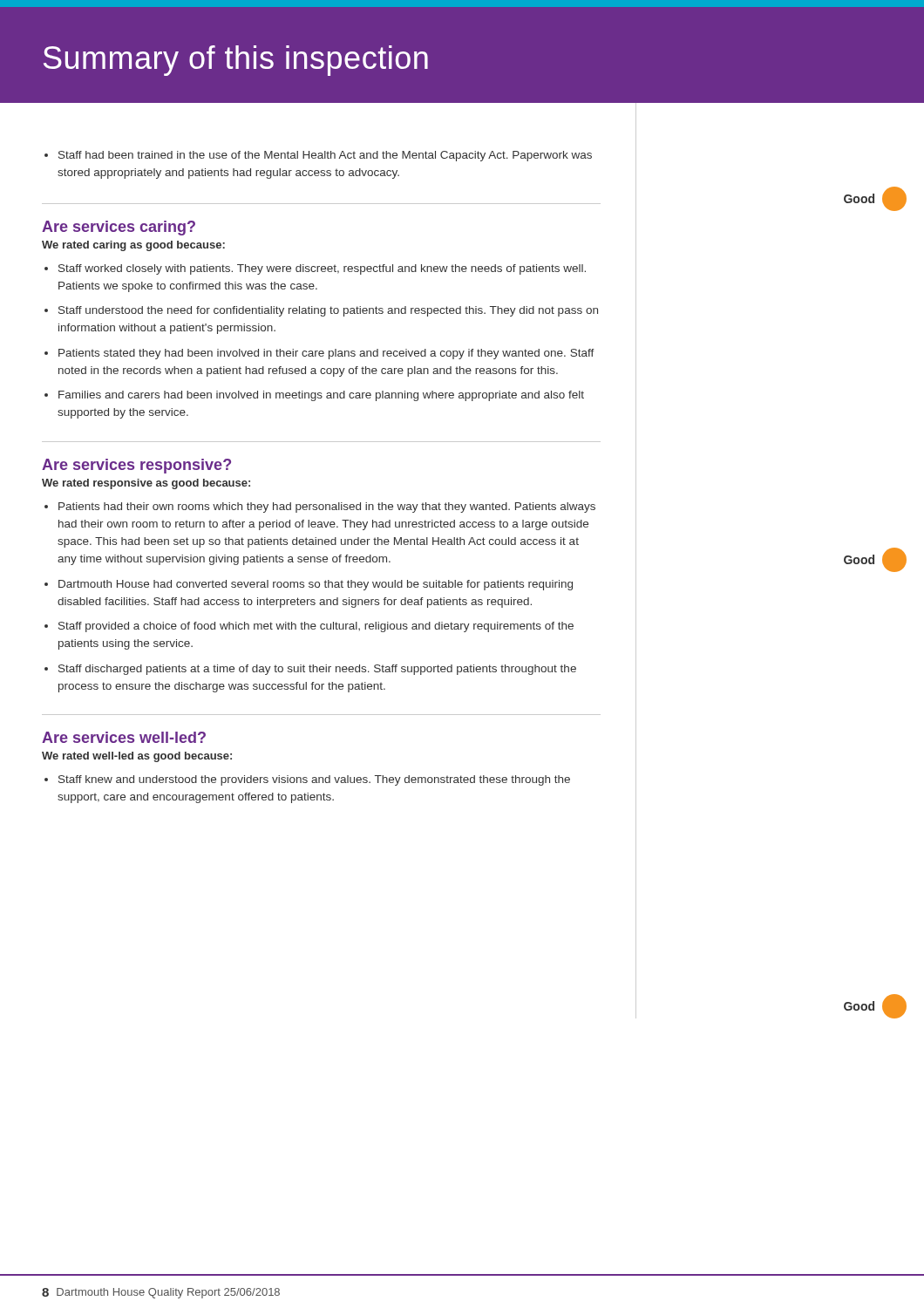The image size is (924, 1308).
Task: Select the section header that reads "Are services responsive?"
Action: pos(137,464)
